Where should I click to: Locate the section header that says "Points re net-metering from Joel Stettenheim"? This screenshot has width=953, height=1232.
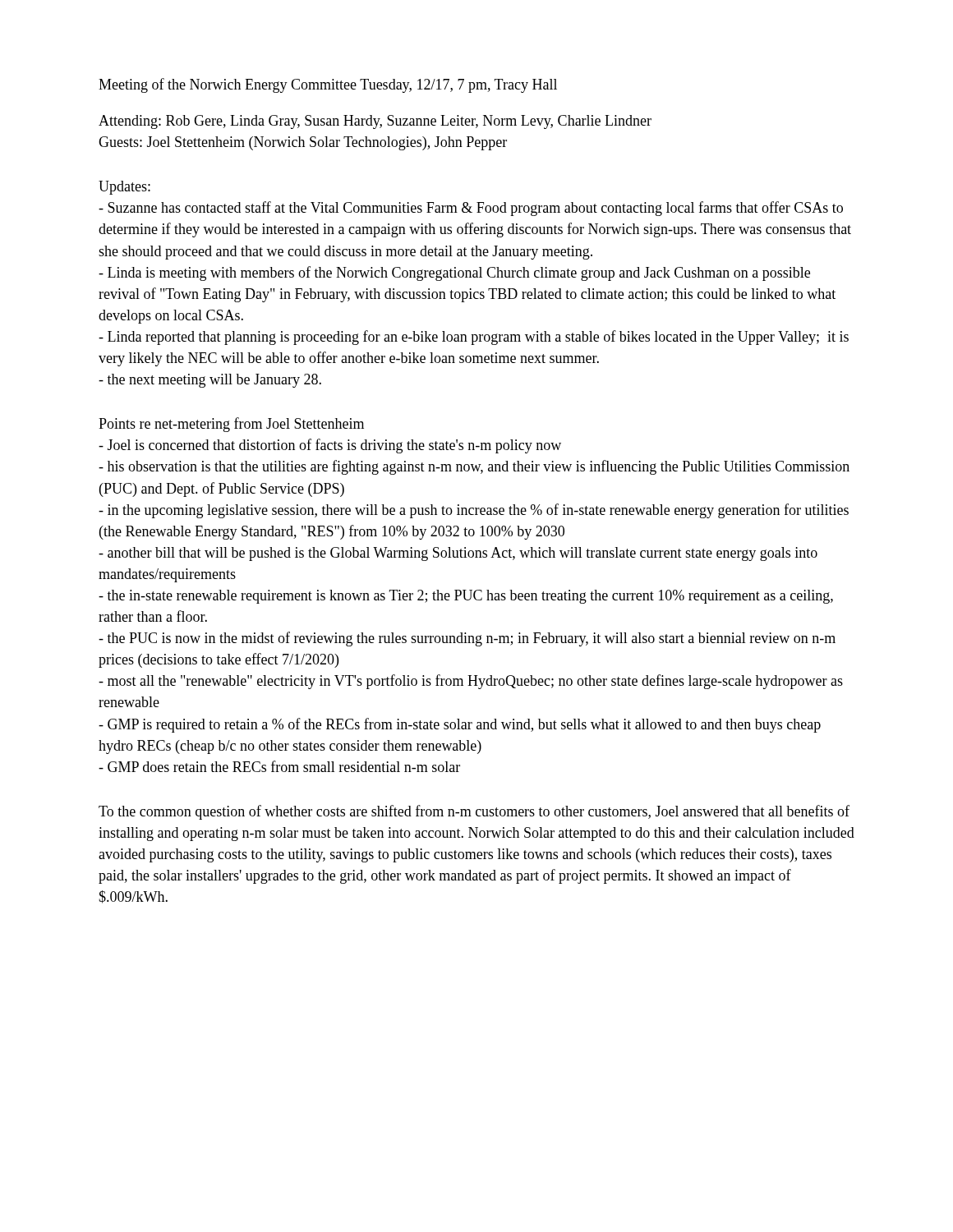tap(231, 424)
